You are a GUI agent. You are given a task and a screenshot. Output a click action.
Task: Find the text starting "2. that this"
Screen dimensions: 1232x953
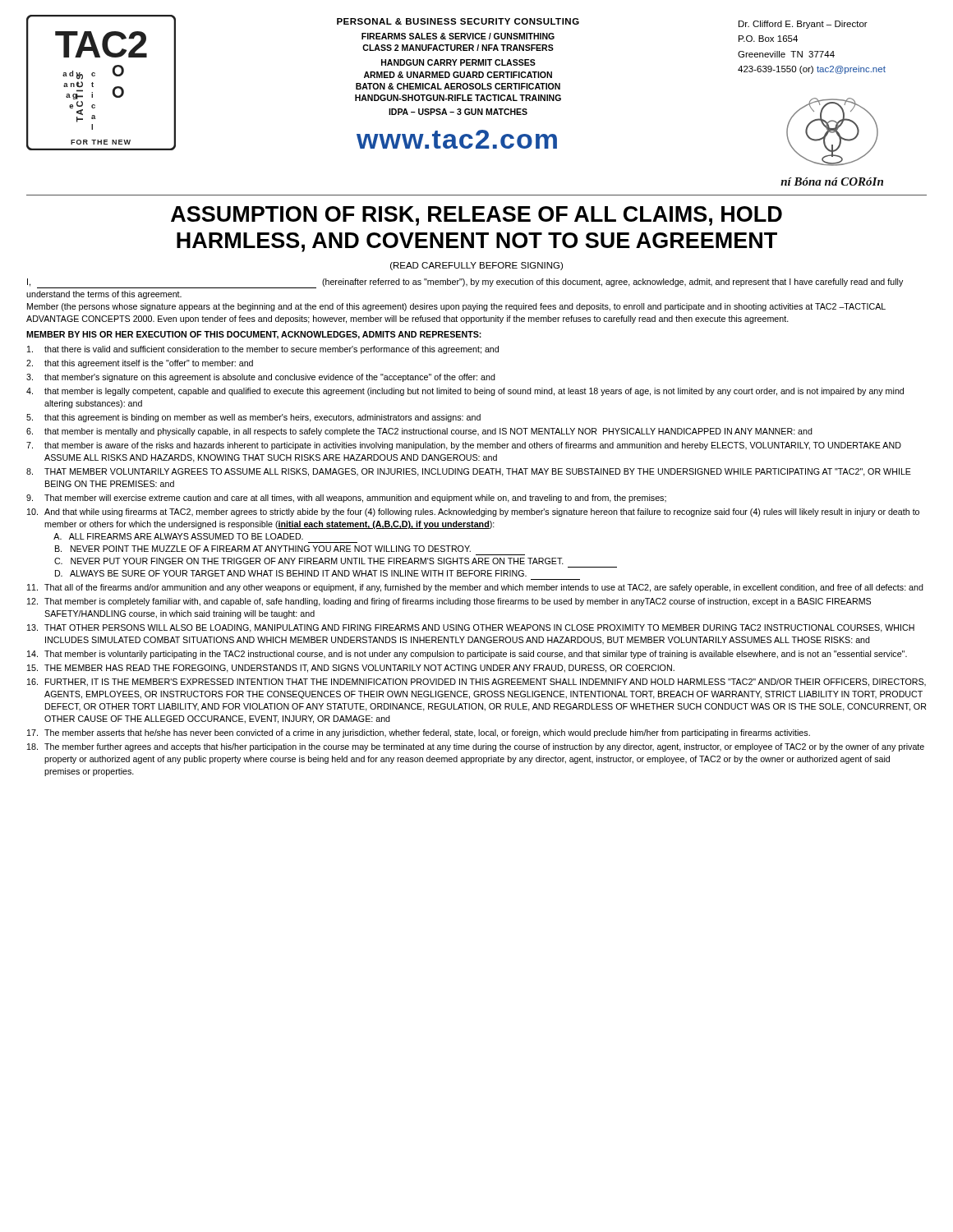(476, 364)
